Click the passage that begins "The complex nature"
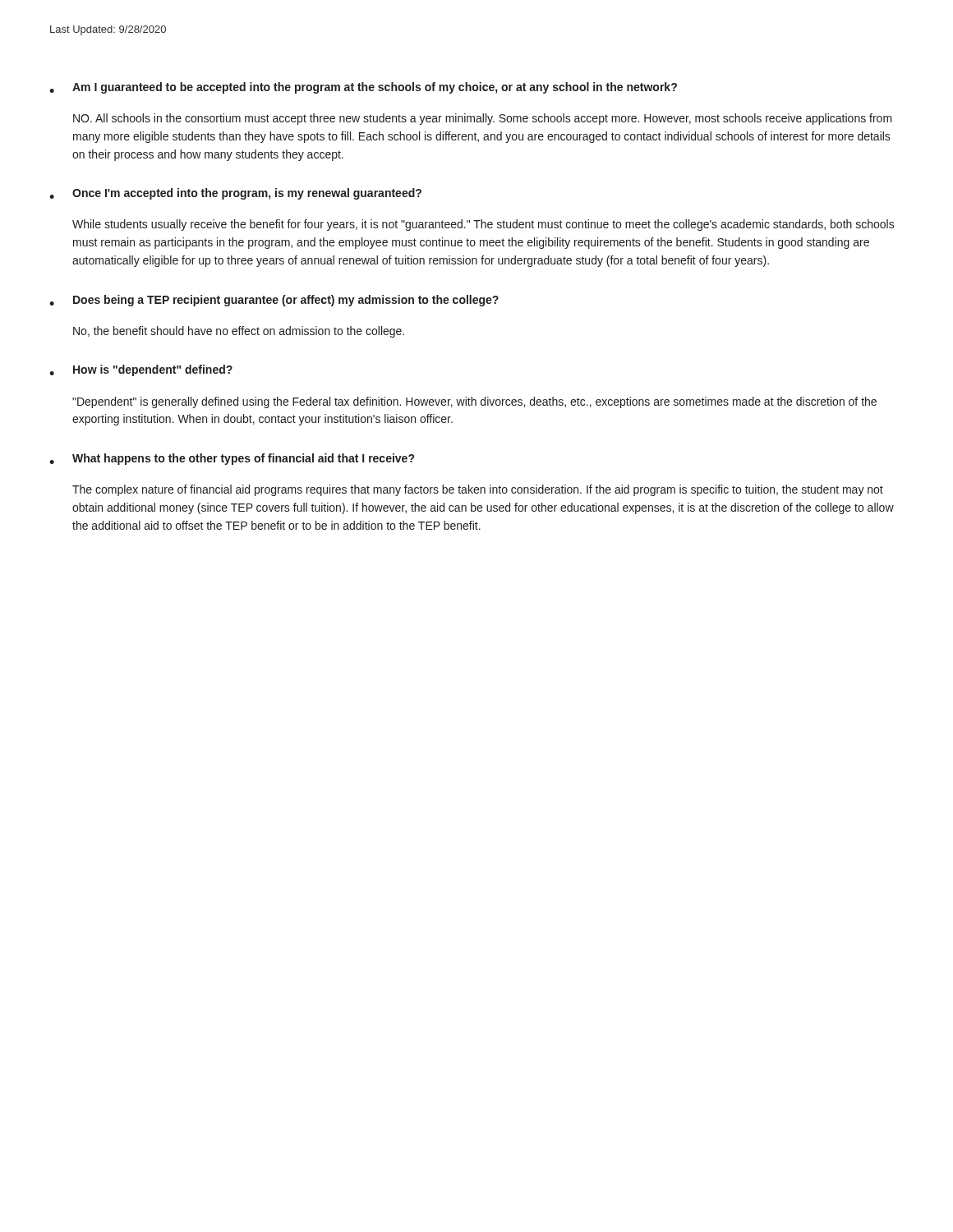This screenshot has width=953, height=1232. pos(483,507)
